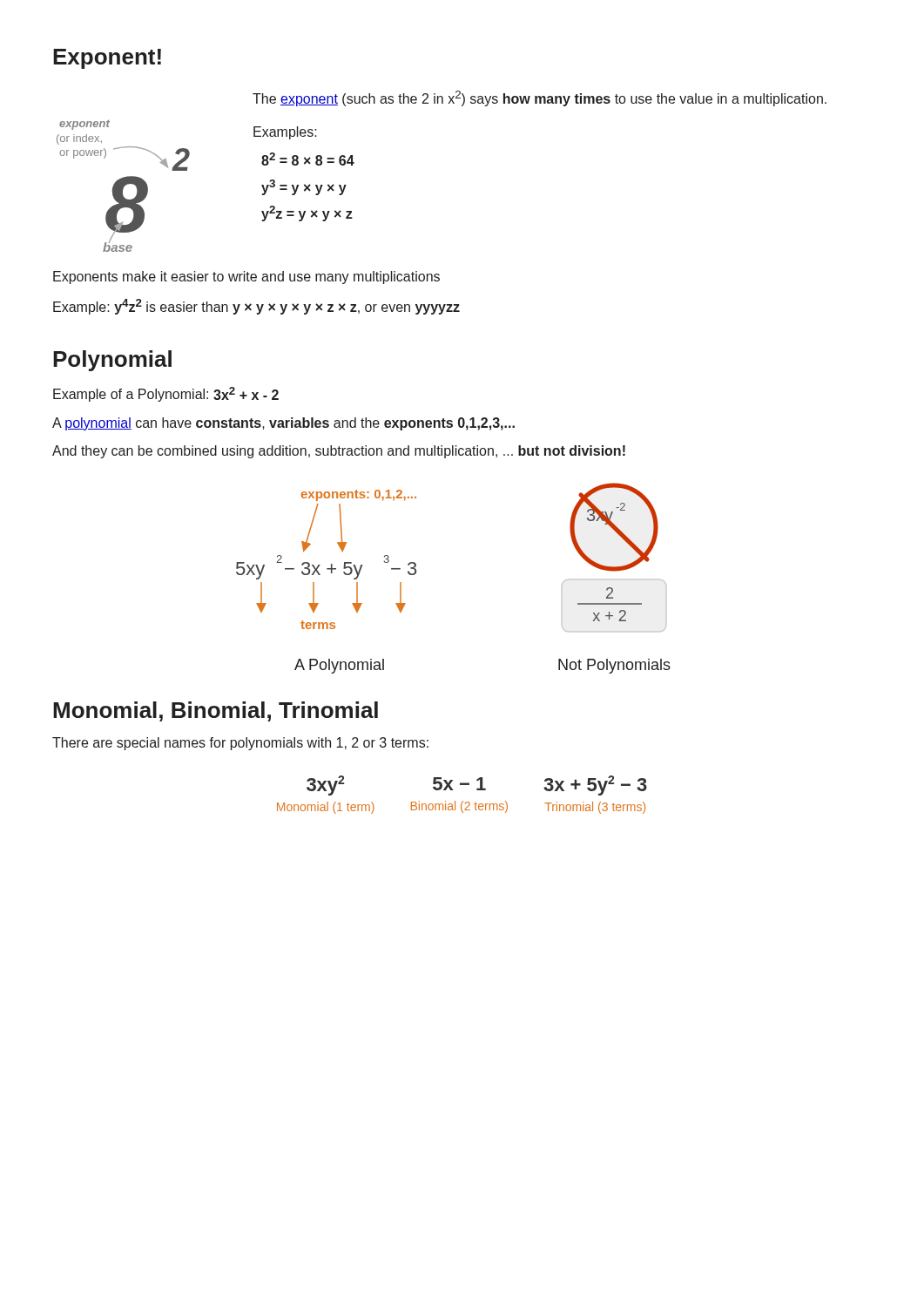Image resolution: width=924 pixels, height=1307 pixels.
Task: Select the text block starting "y3 = y ×"
Action: [x=304, y=186]
